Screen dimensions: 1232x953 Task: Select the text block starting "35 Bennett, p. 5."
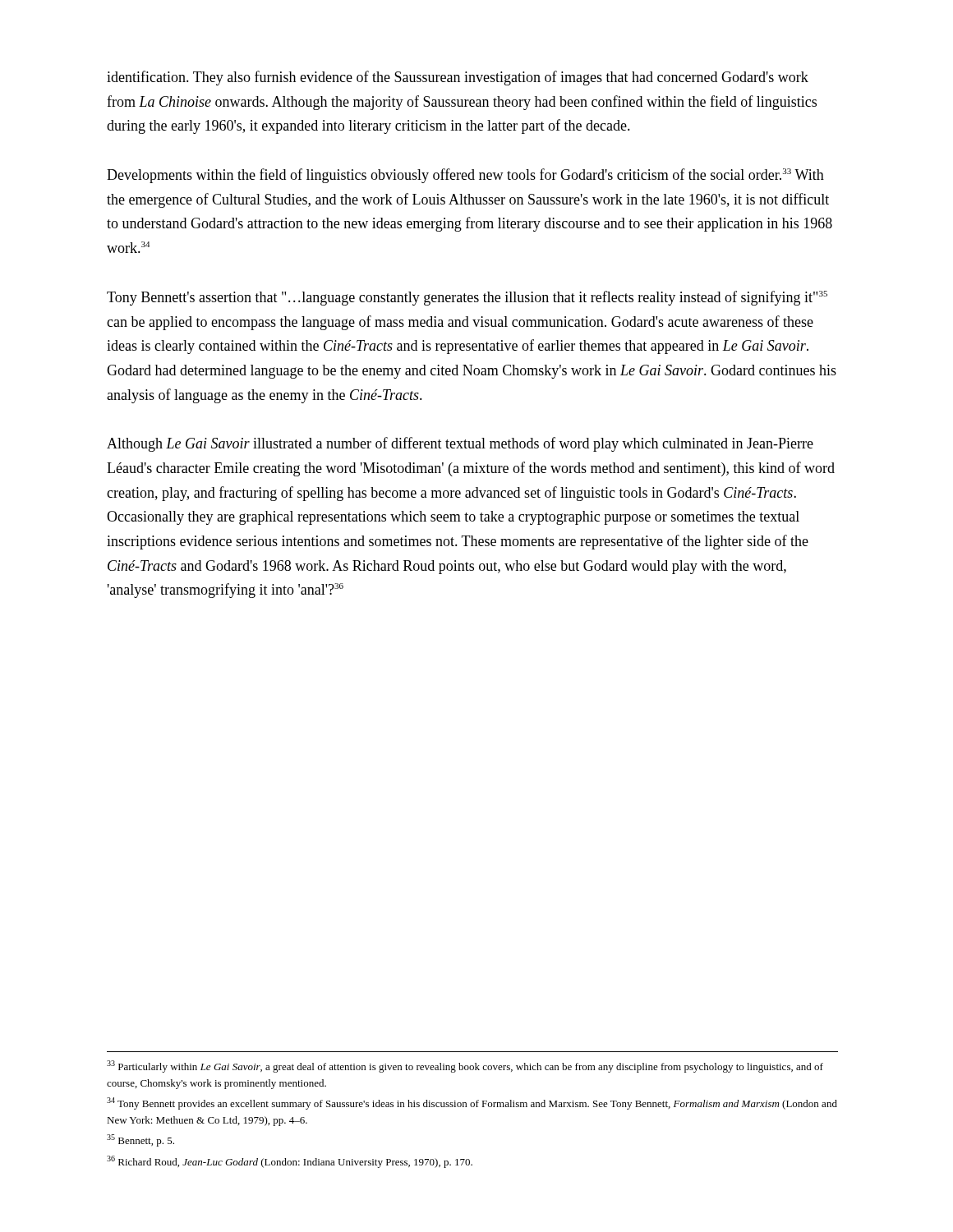pyautogui.click(x=141, y=1140)
